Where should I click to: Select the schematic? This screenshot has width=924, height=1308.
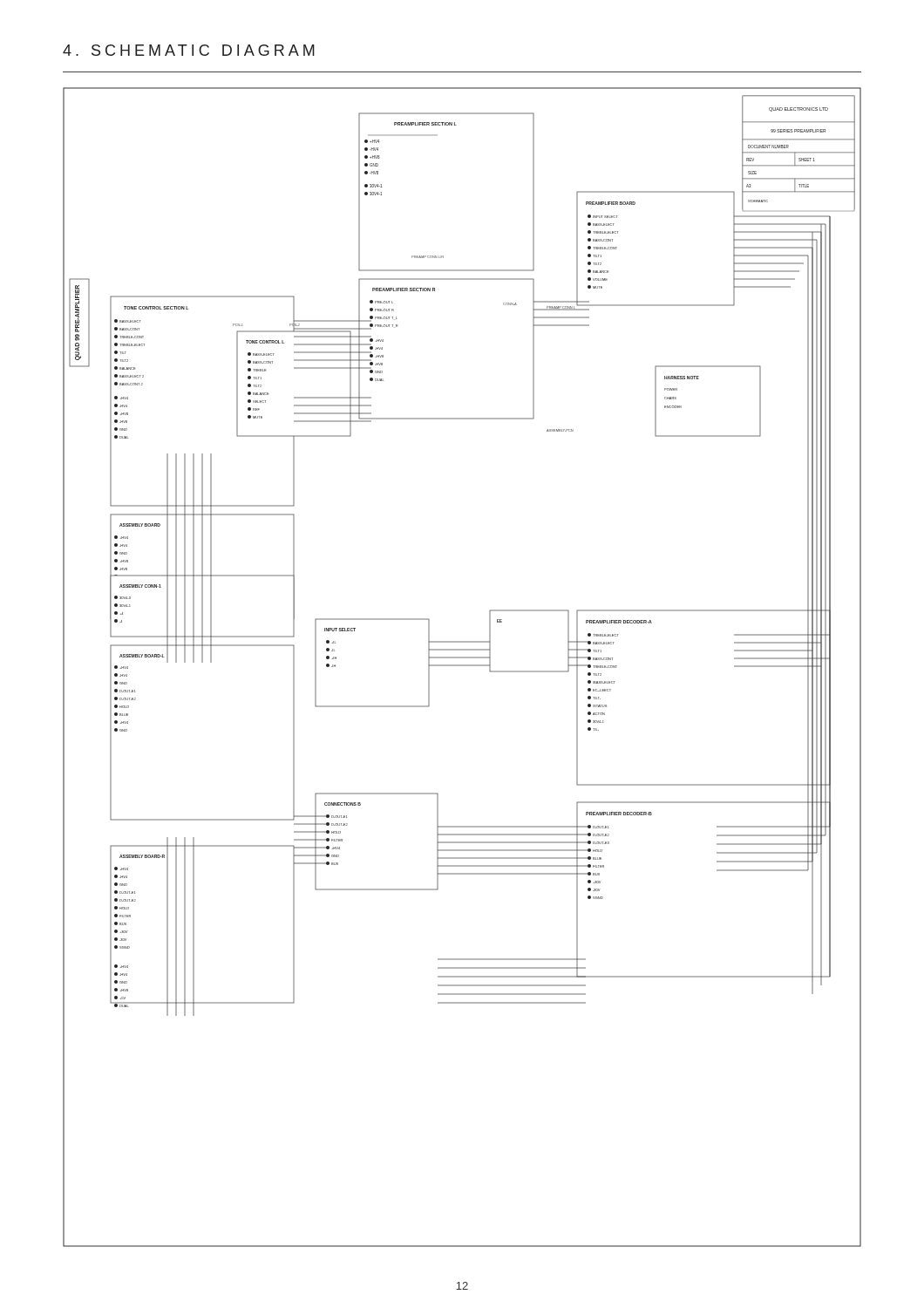coord(462,667)
